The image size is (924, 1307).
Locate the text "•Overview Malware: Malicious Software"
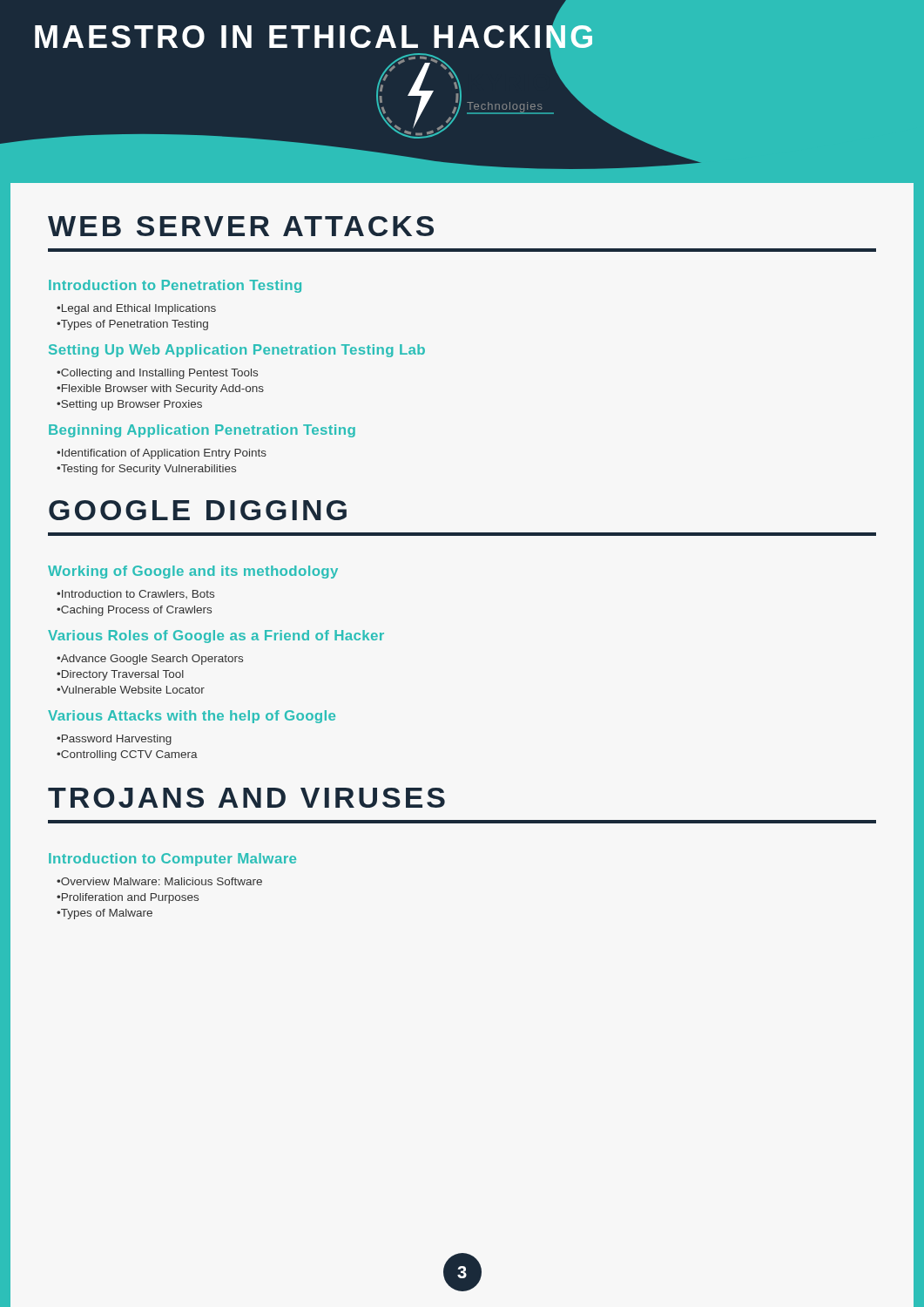160,881
